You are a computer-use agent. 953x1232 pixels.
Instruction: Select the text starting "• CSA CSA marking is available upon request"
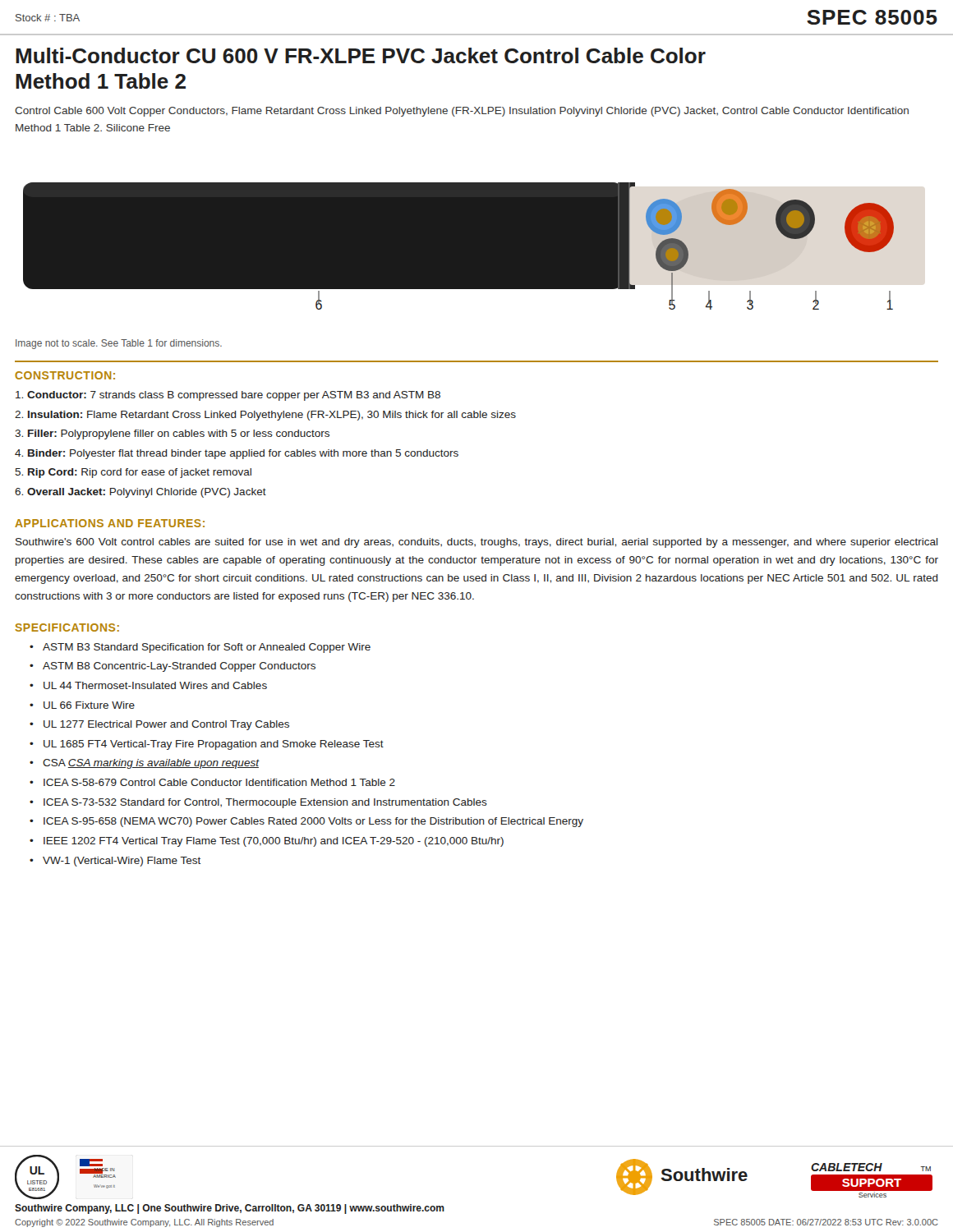pos(144,763)
